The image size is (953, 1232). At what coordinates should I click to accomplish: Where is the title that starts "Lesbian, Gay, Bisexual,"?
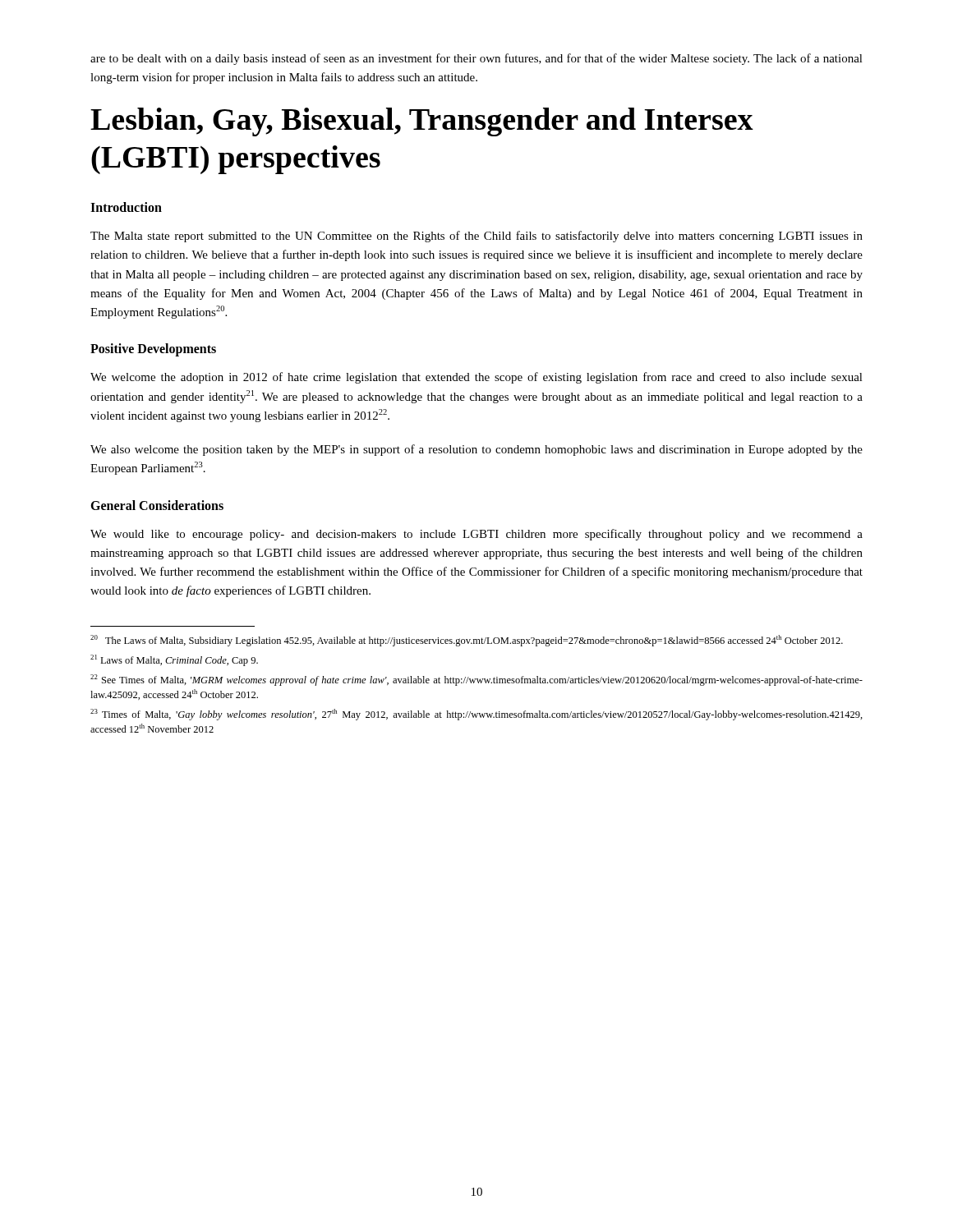click(422, 138)
